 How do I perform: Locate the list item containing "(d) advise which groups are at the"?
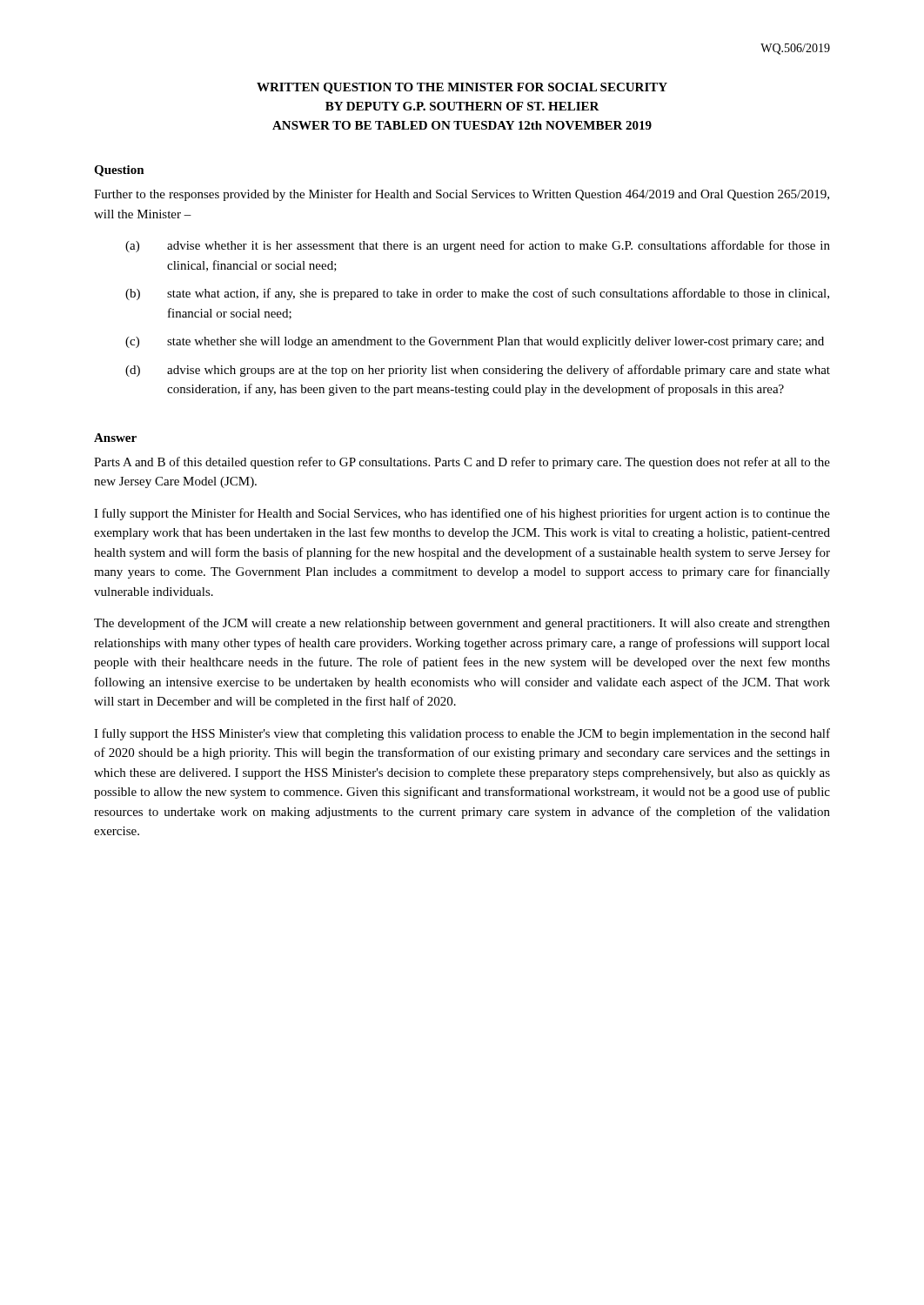click(462, 379)
